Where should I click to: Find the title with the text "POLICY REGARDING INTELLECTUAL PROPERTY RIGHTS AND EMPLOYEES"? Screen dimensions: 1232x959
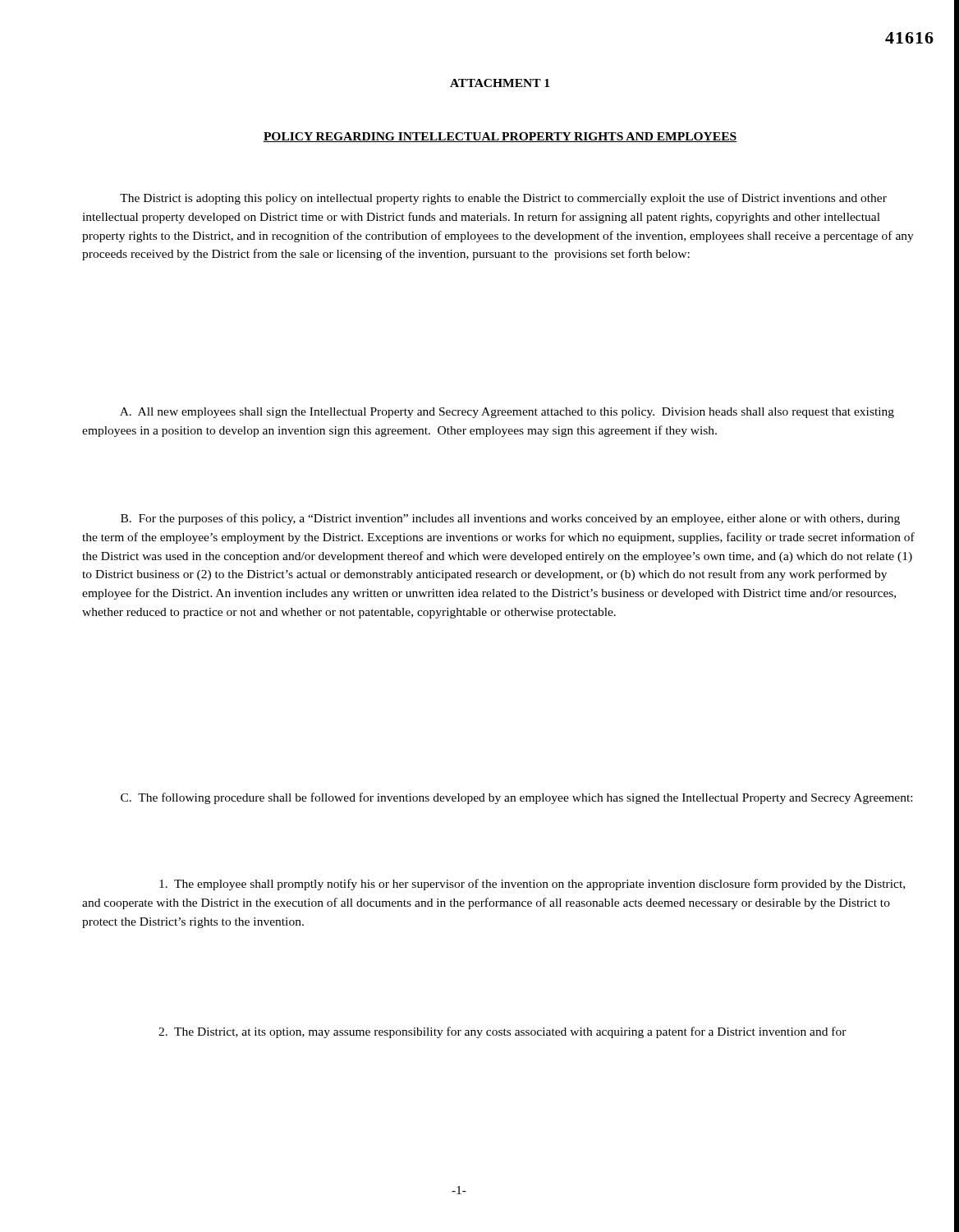pyautogui.click(x=500, y=136)
